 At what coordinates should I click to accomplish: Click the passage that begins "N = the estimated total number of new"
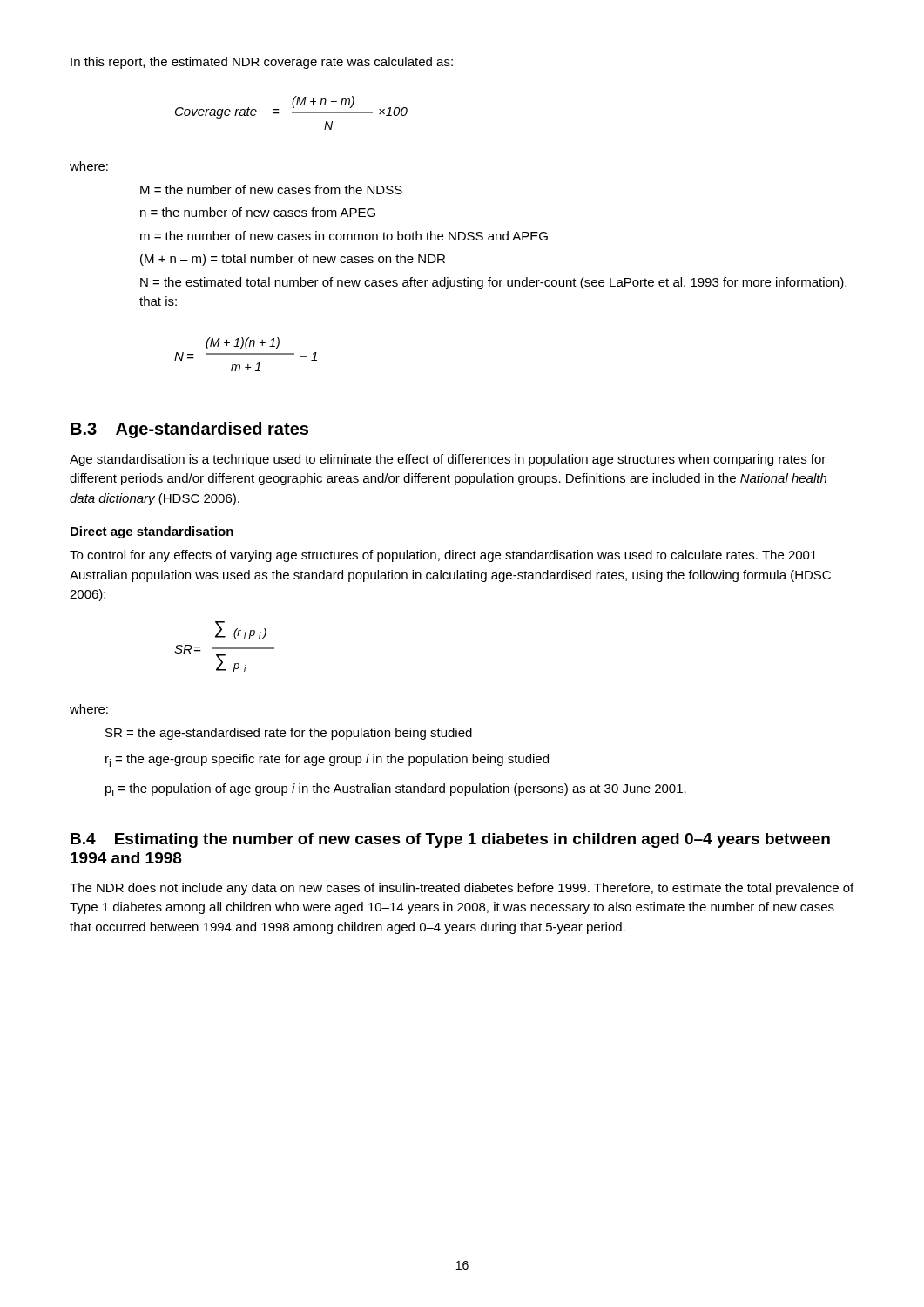494,291
